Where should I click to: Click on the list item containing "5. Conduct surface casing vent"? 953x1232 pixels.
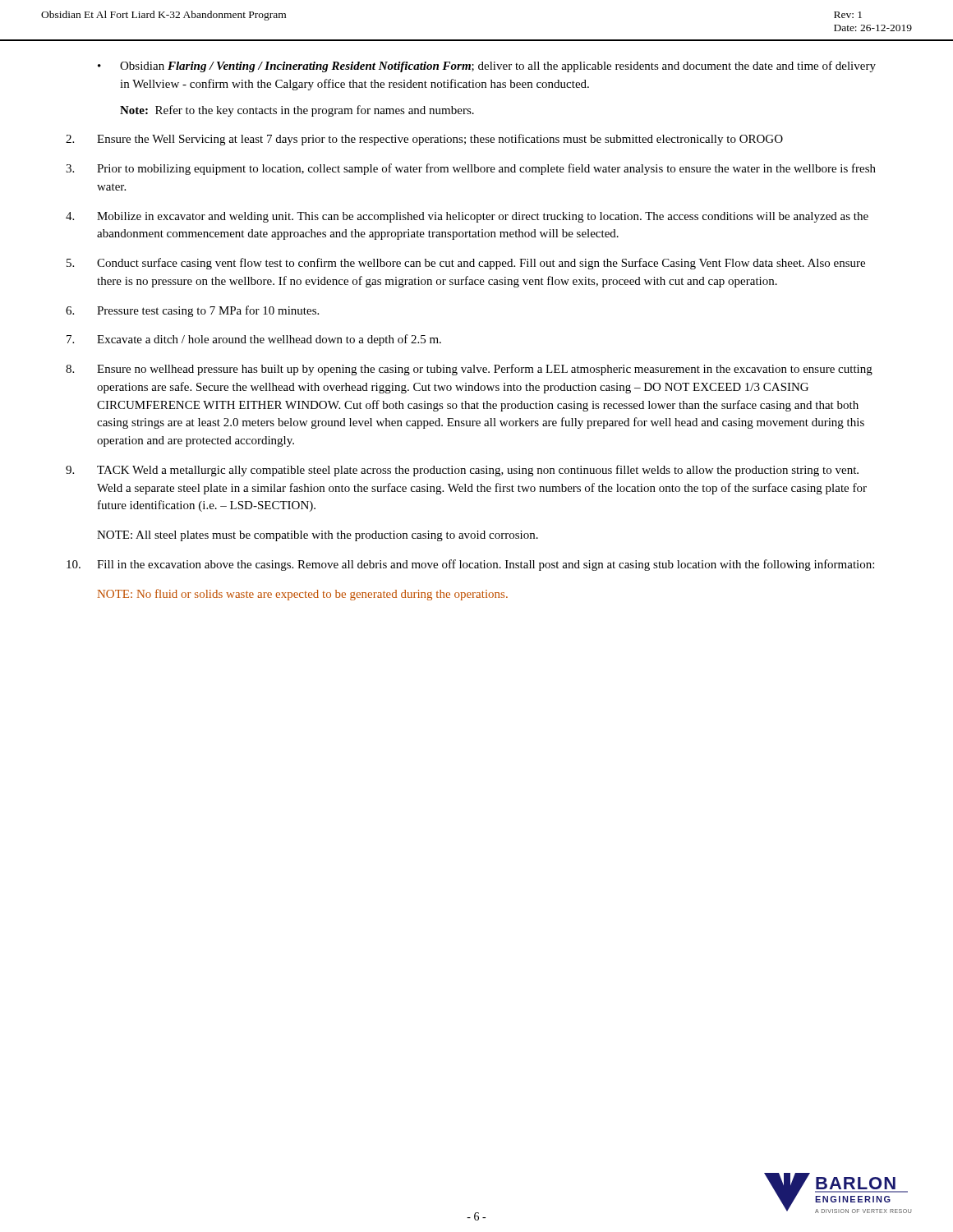[x=476, y=273]
